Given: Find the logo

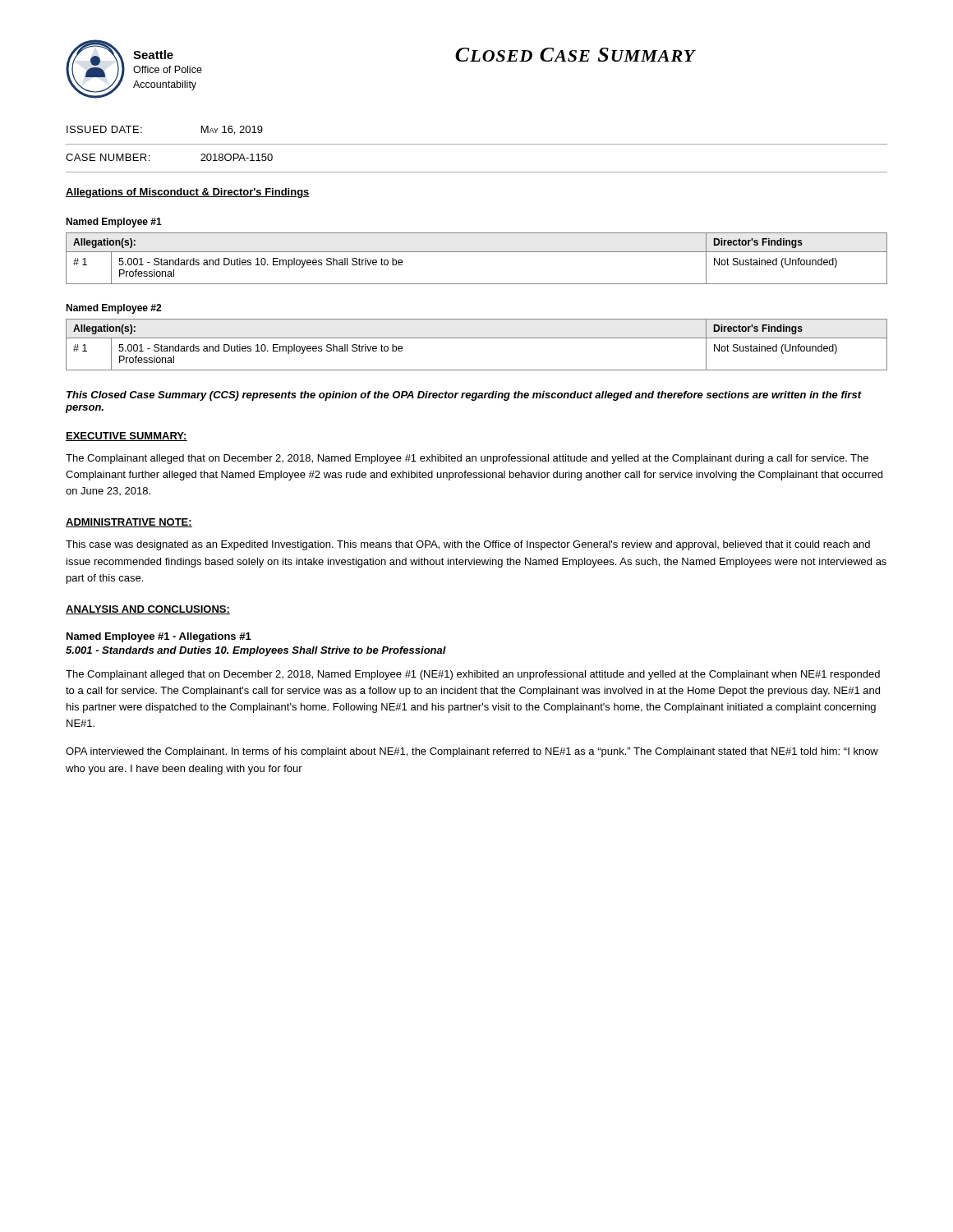Looking at the screenshot, I should (x=189, y=69).
